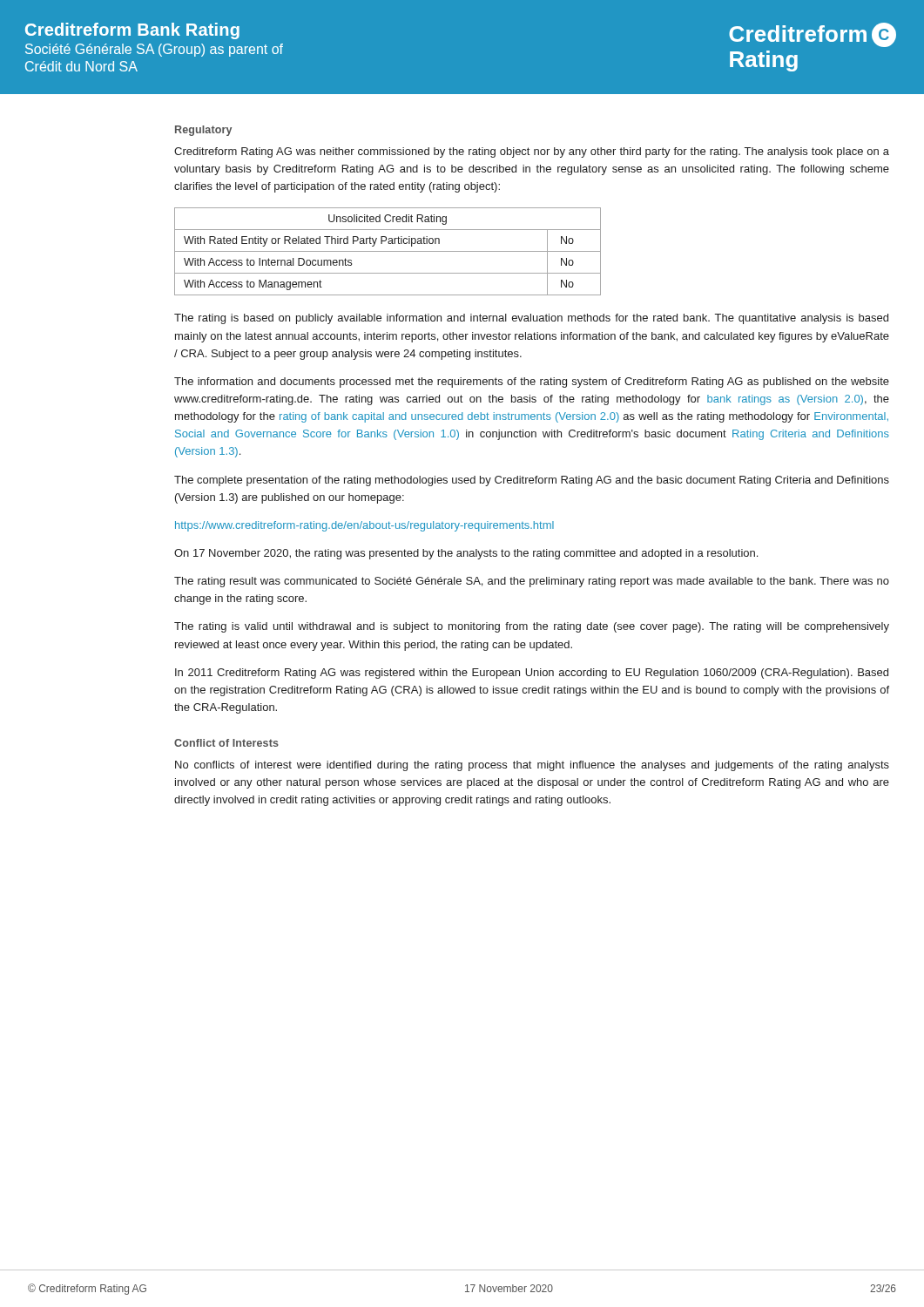
Task: Select the passage starting "In 2011 Creditreform Rating AG was registered"
Action: pos(532,690)
